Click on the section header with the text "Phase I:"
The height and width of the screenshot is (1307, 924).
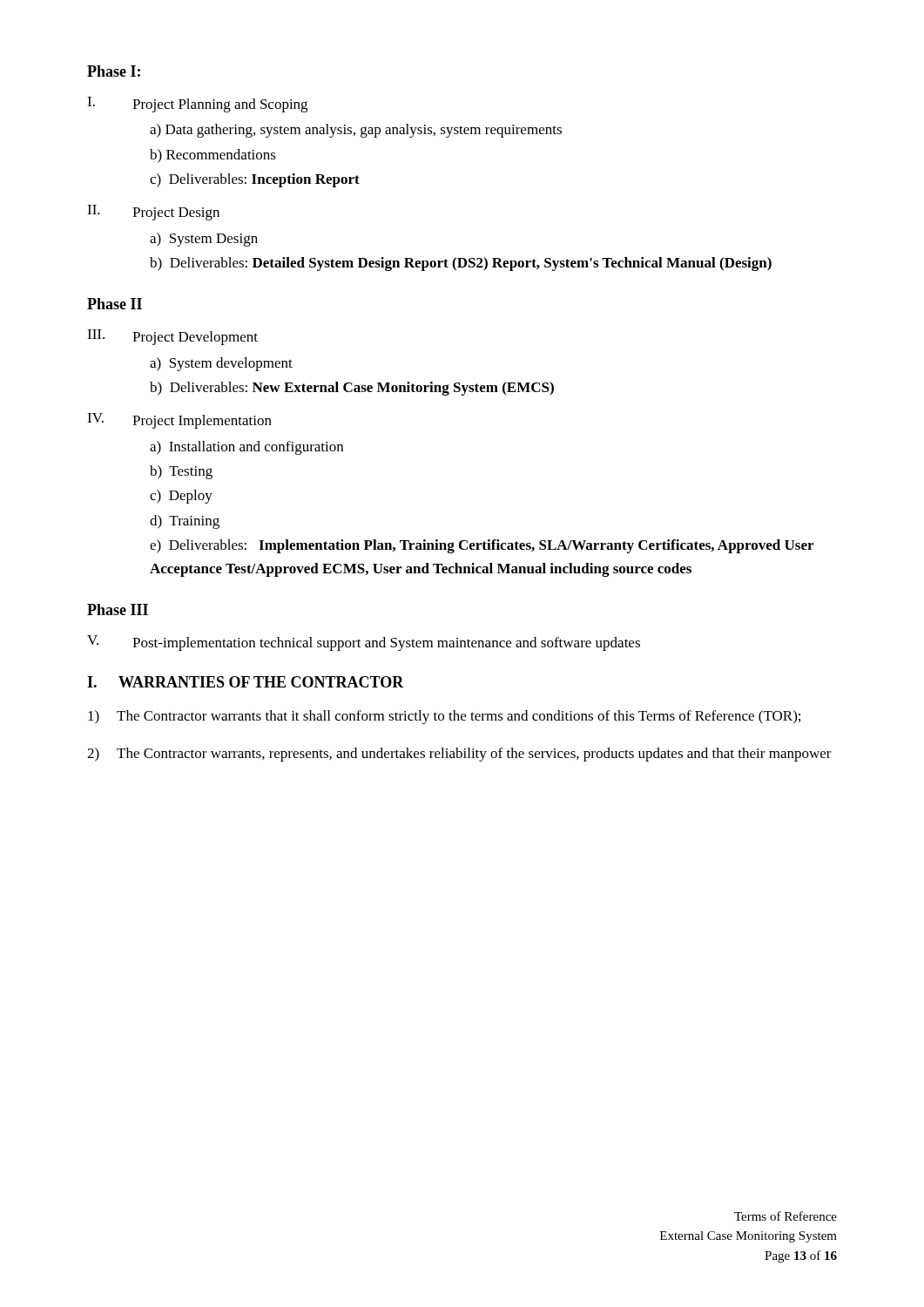click(114, 71)
